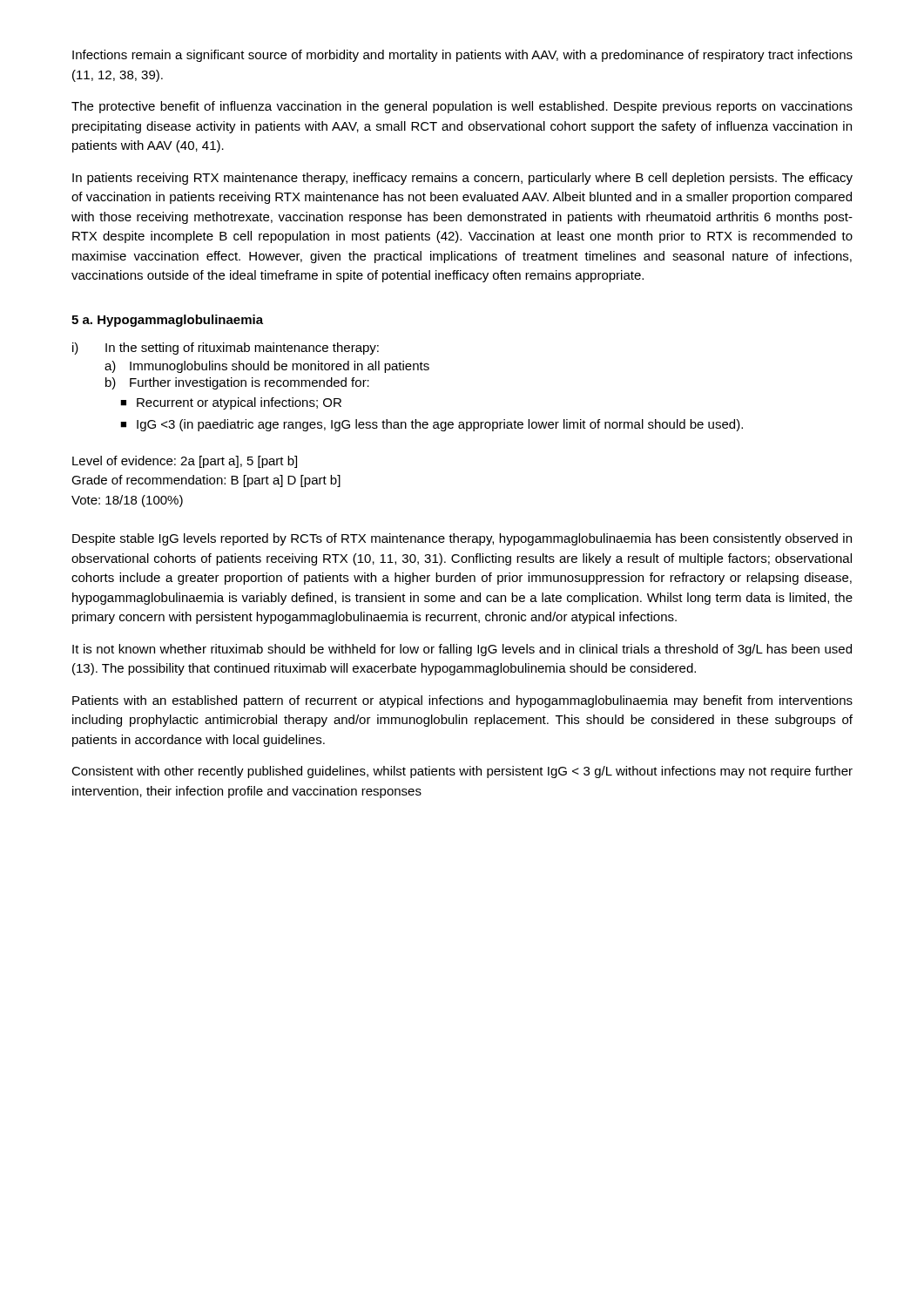Navigate to the text starting "The protective benefit of influenza vaccination"
This screenshot has height=1307, width=924.
[x=462, y=126]
